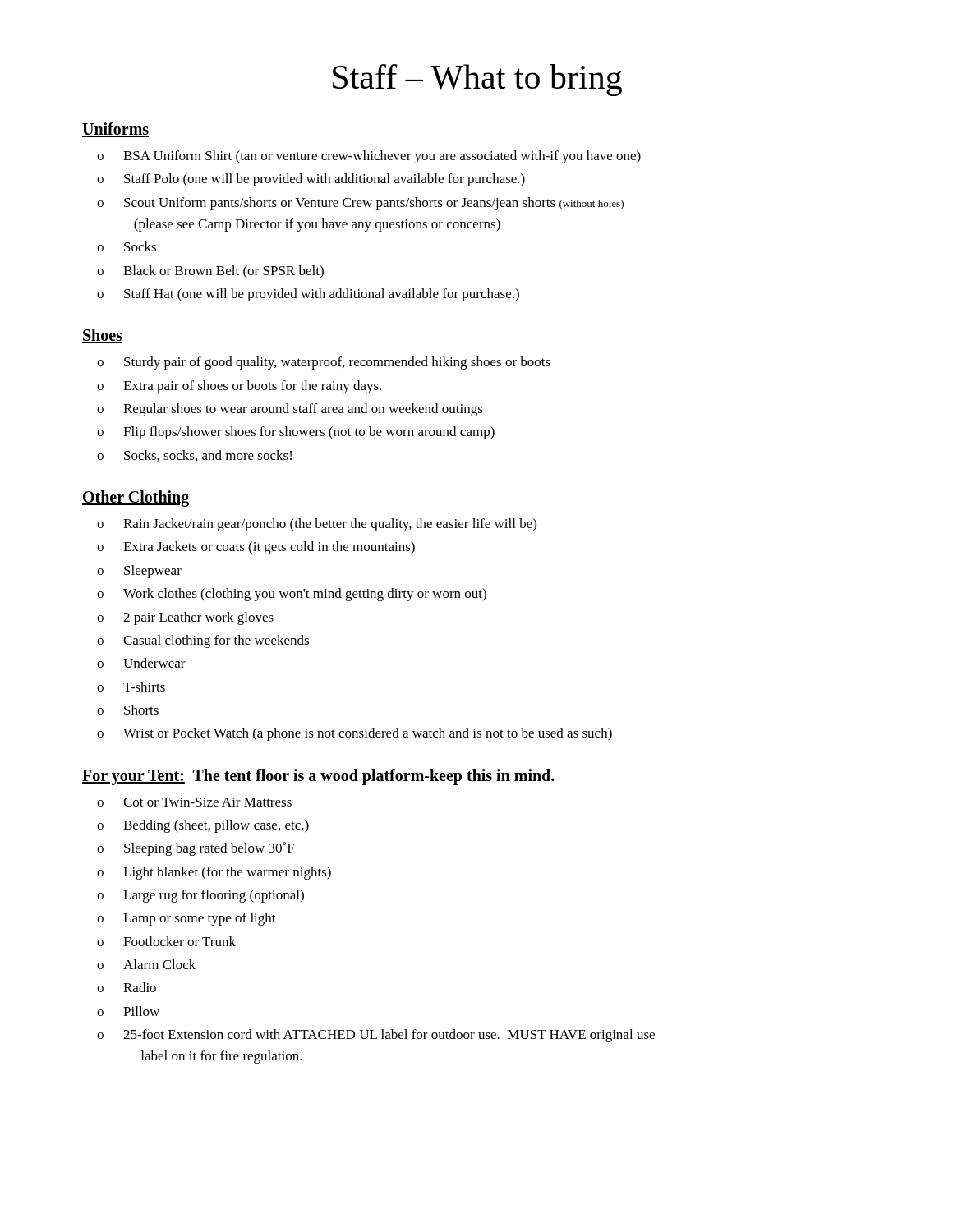
Task: Navigate to the passage starting "o Lamp or some"
Action: pos(186,919)
